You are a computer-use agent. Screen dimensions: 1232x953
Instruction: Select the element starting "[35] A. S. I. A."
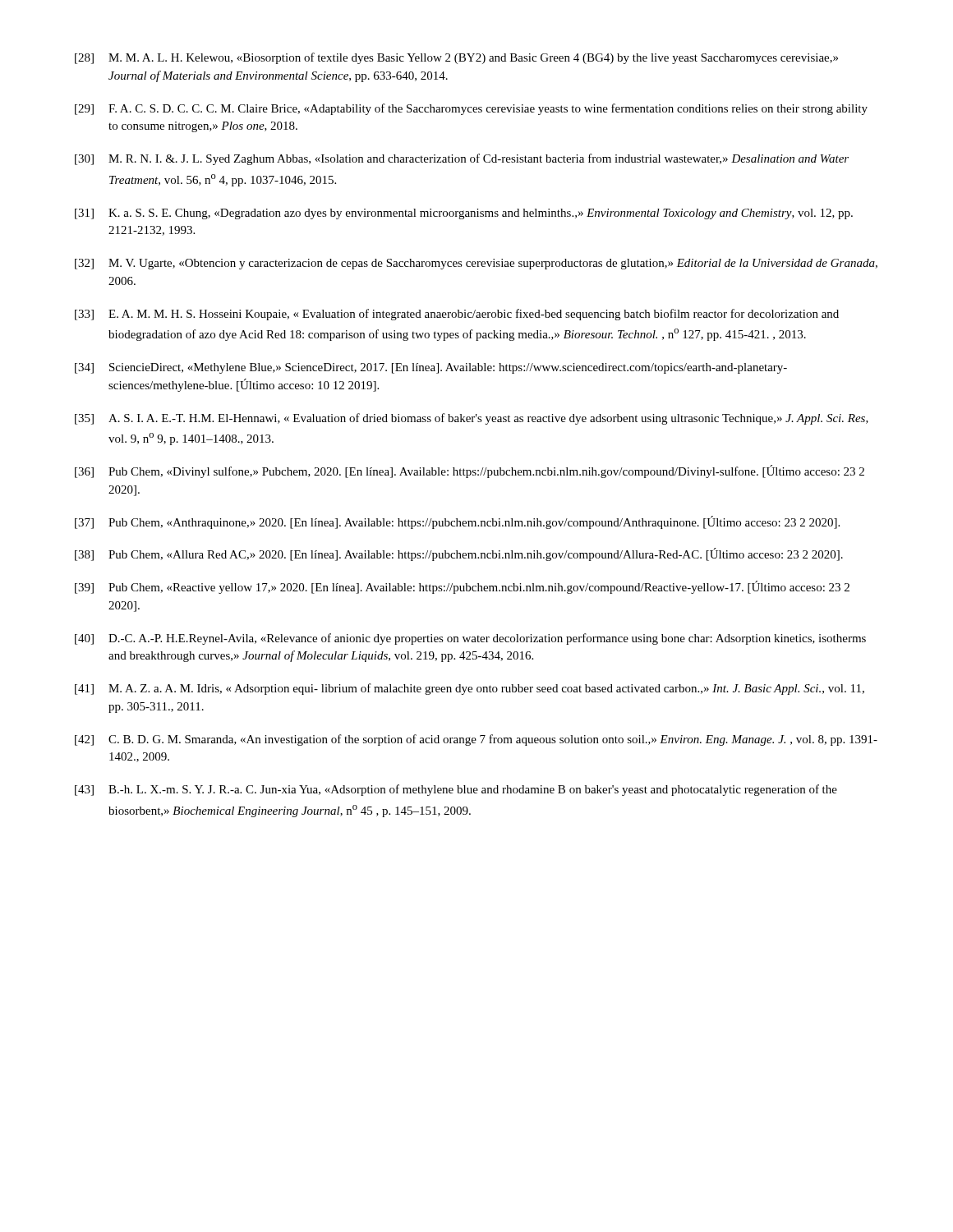coord(476,429)
